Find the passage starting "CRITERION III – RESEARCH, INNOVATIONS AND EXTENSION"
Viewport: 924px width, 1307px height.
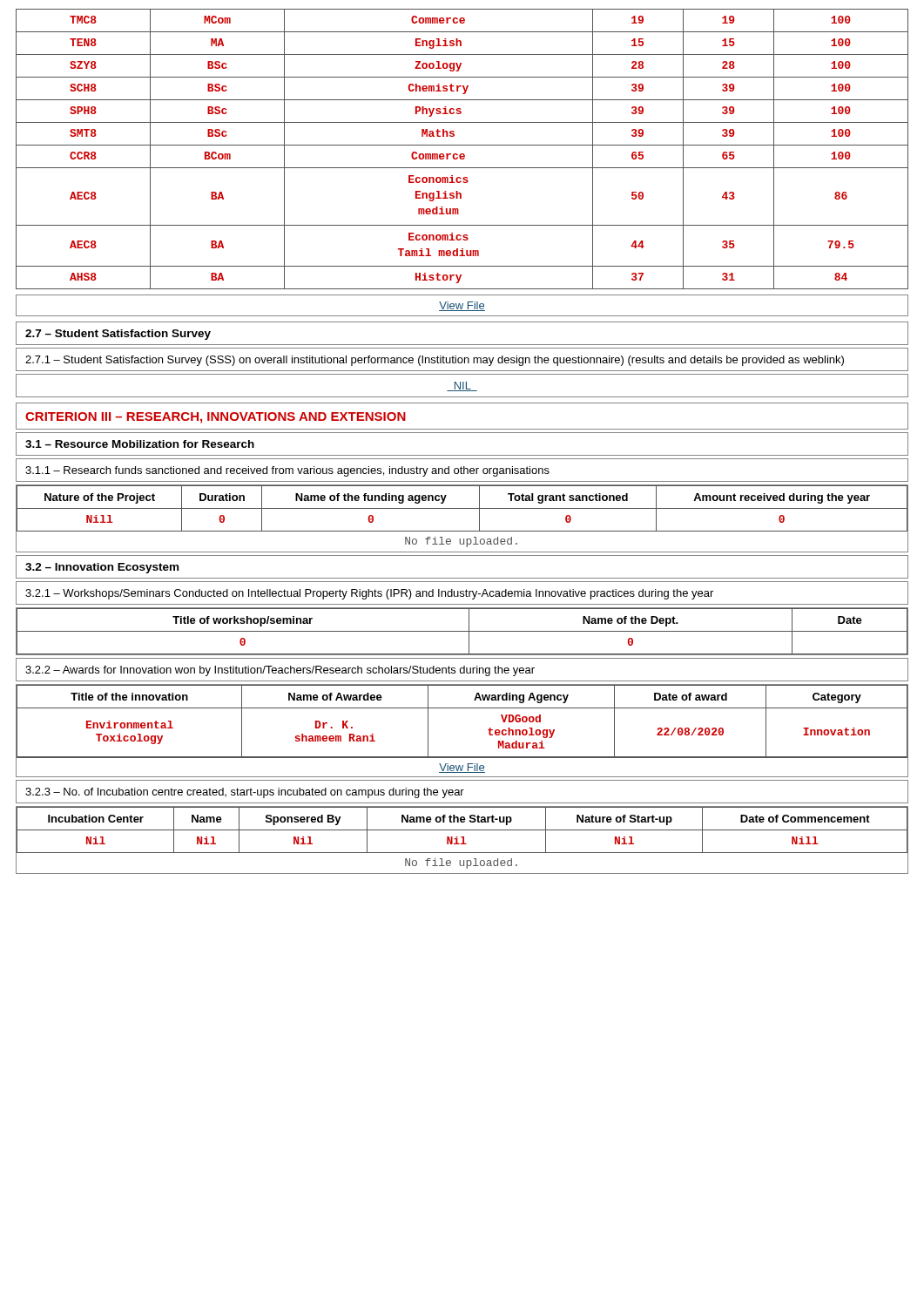coord(216,416)
